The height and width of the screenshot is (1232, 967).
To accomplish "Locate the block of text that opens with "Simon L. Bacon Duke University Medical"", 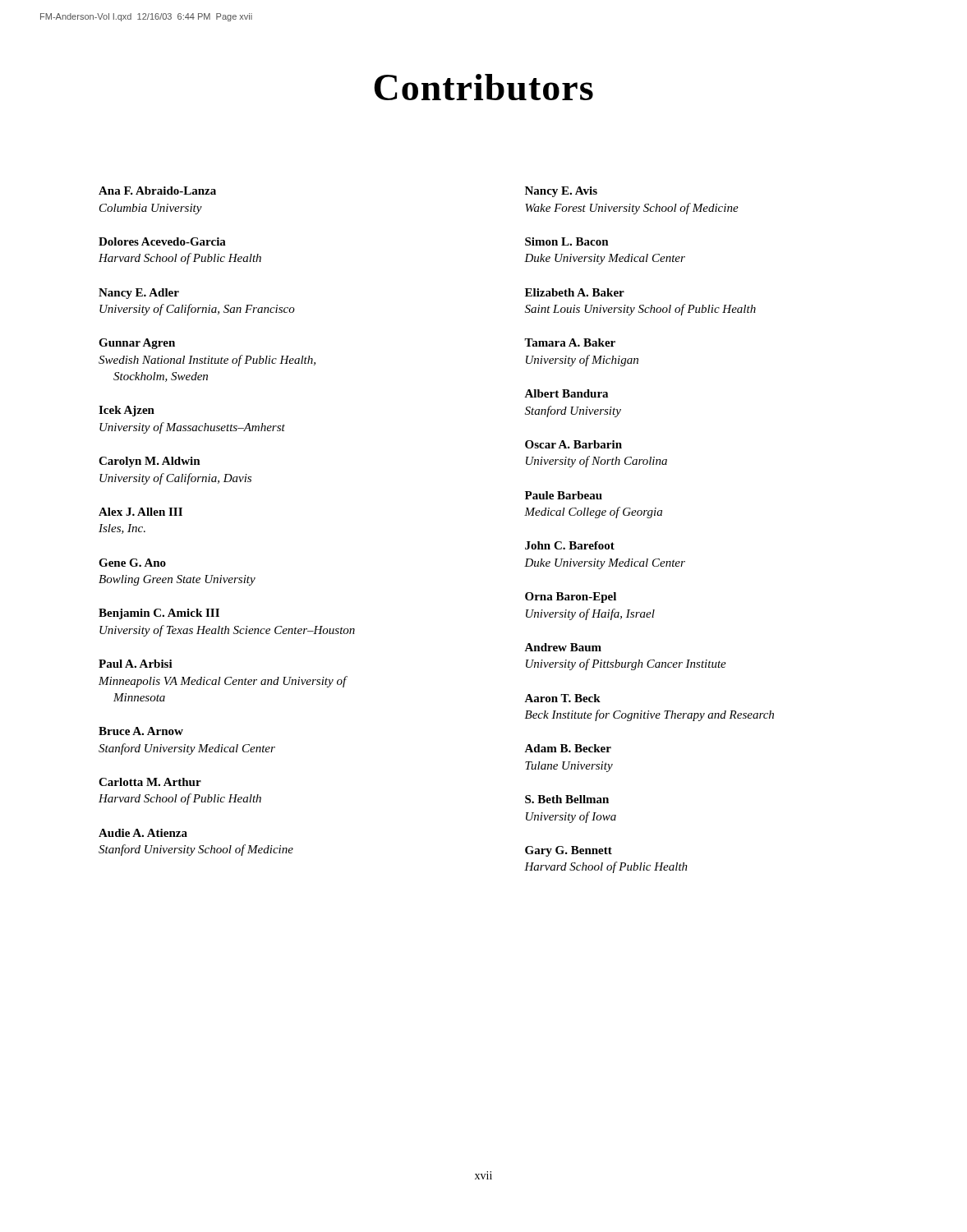I will click(x=567, y=241).
